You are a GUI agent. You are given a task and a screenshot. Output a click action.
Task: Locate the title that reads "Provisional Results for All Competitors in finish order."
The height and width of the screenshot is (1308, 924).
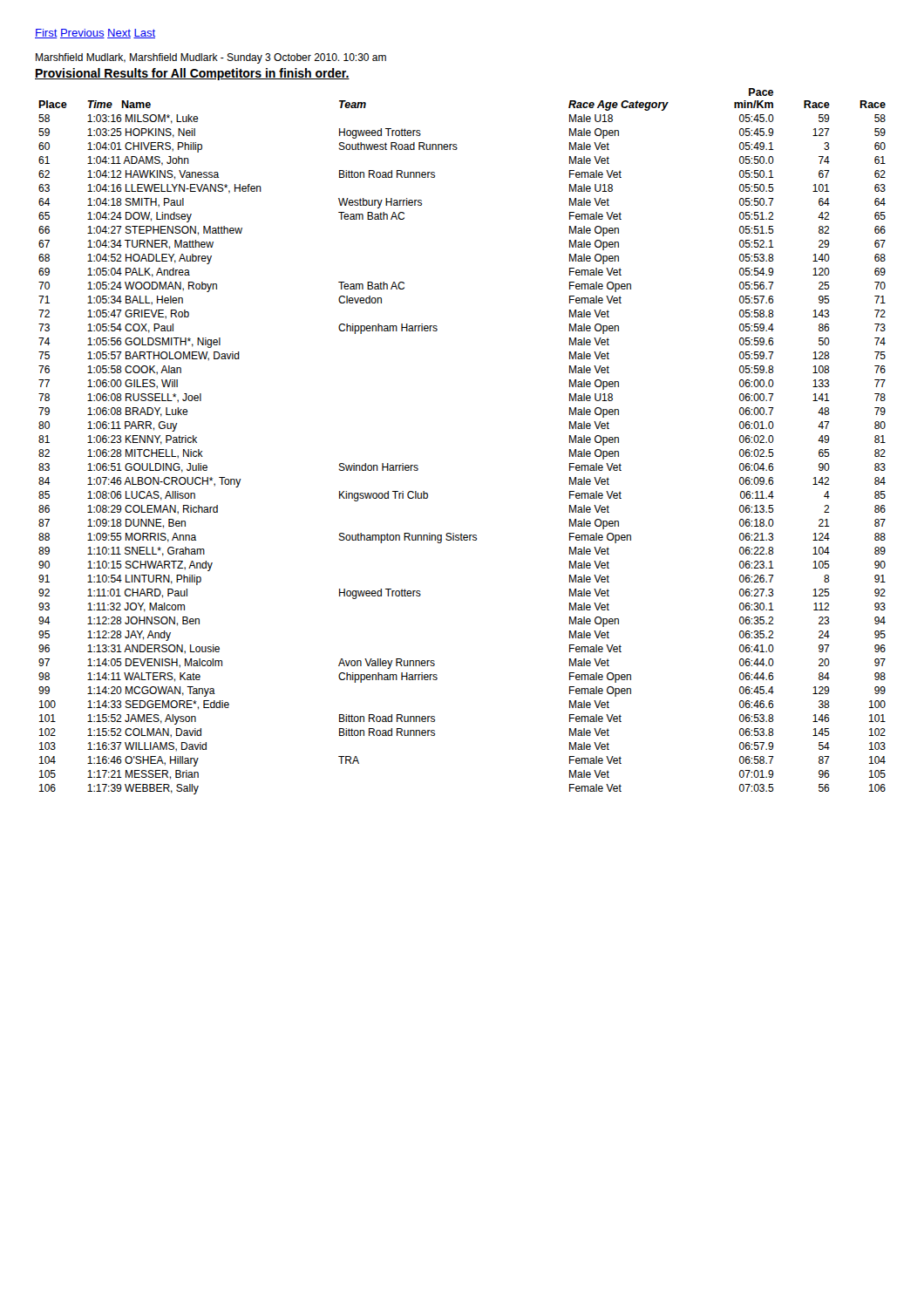pyautogui.click(x=192, y=73)
